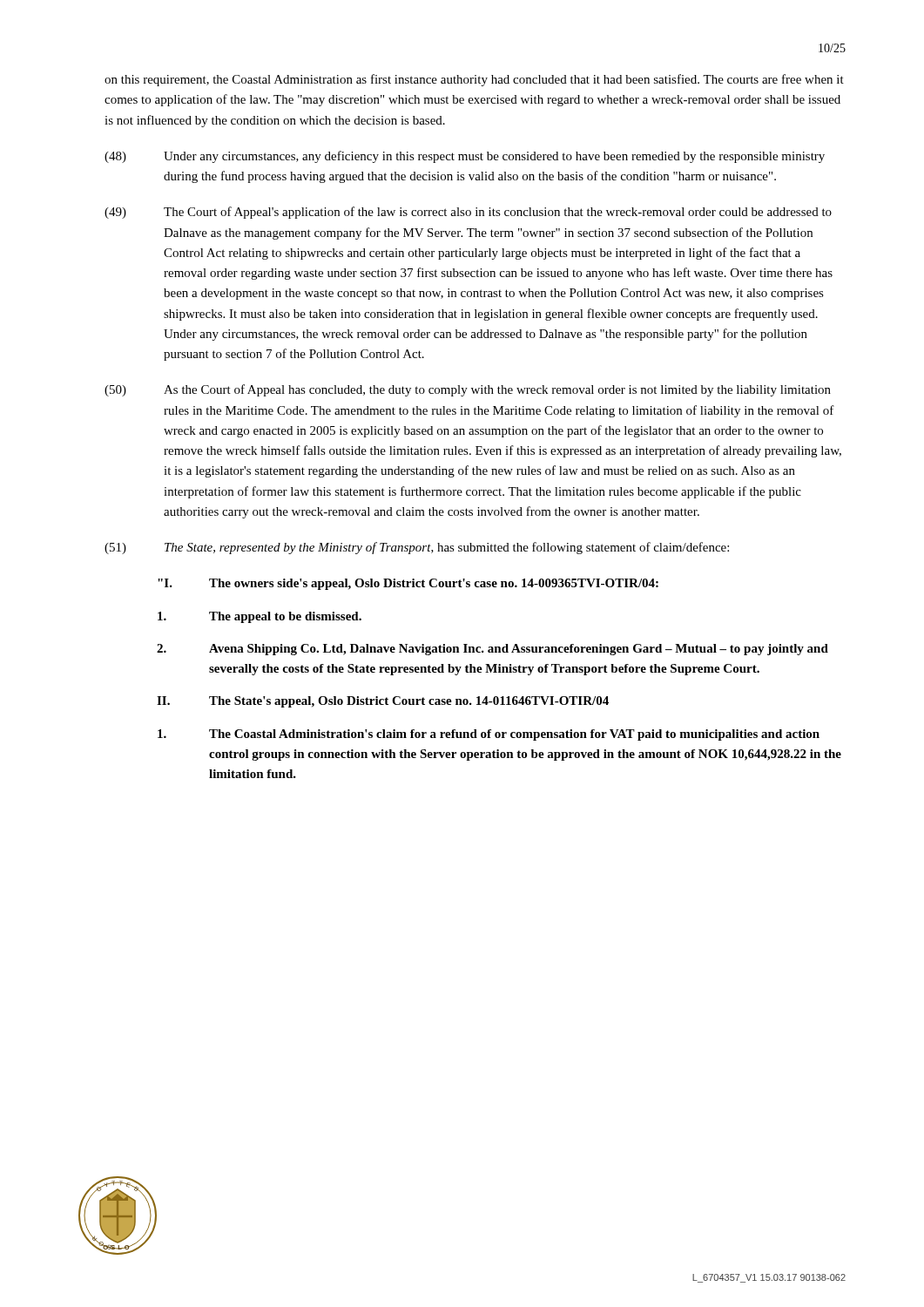Screen dimensions: 1307x924
Task: Locate the text block that reads "(49) The Court of Appeal's"
Action: [475, 283]
